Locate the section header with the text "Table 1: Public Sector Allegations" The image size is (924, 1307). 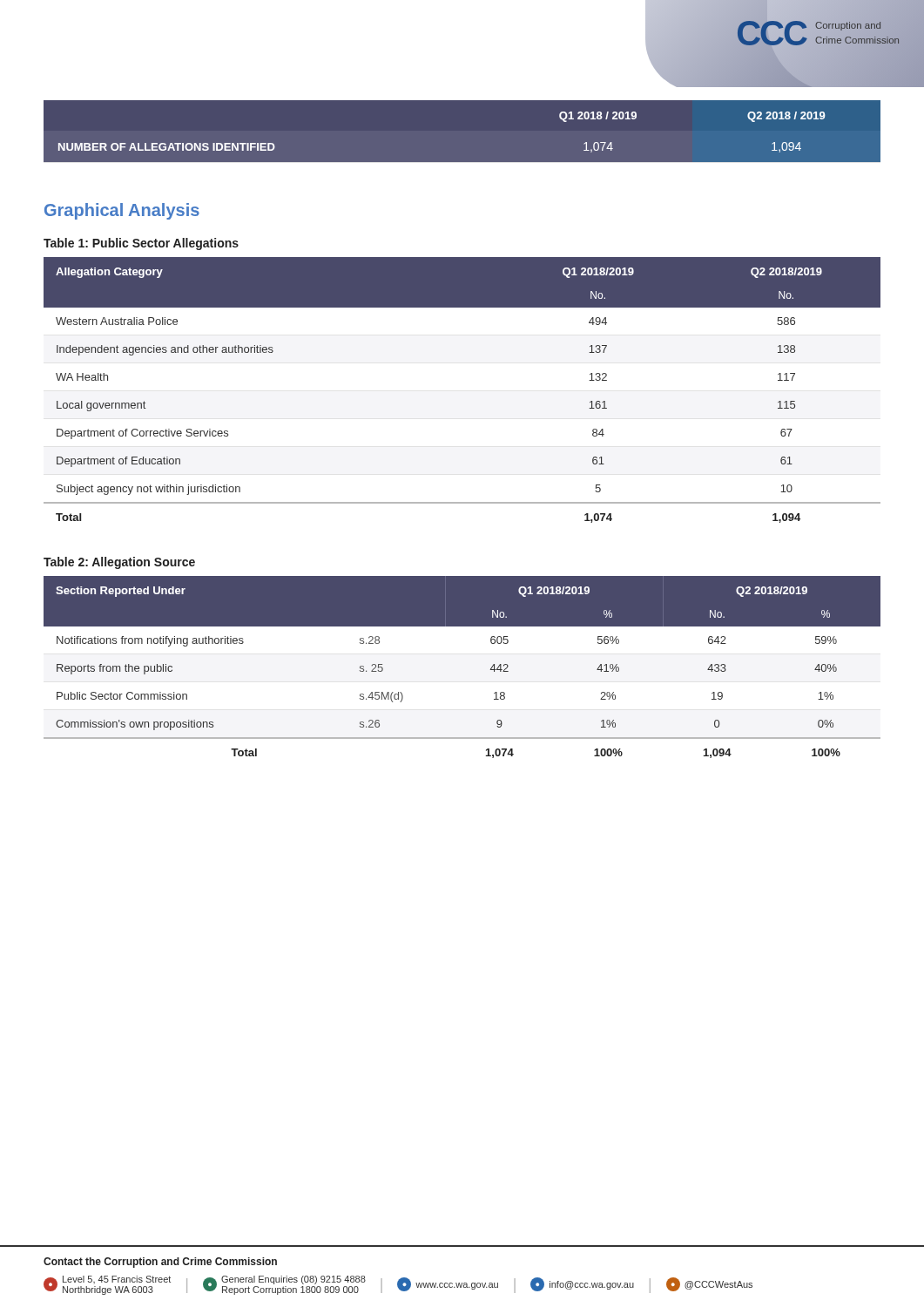coord(141,243)
